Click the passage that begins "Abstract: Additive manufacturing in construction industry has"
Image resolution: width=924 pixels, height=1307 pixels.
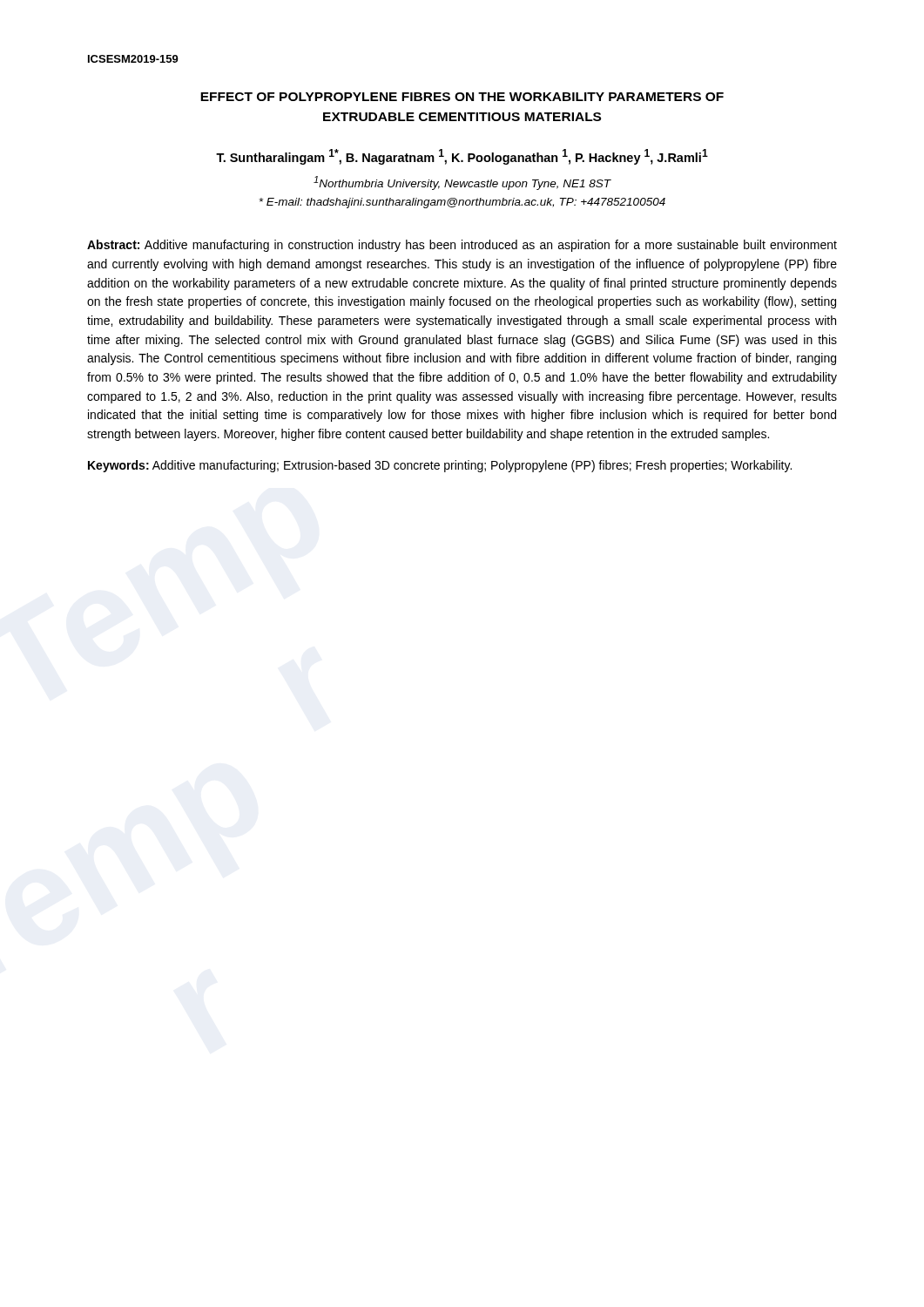462,339
